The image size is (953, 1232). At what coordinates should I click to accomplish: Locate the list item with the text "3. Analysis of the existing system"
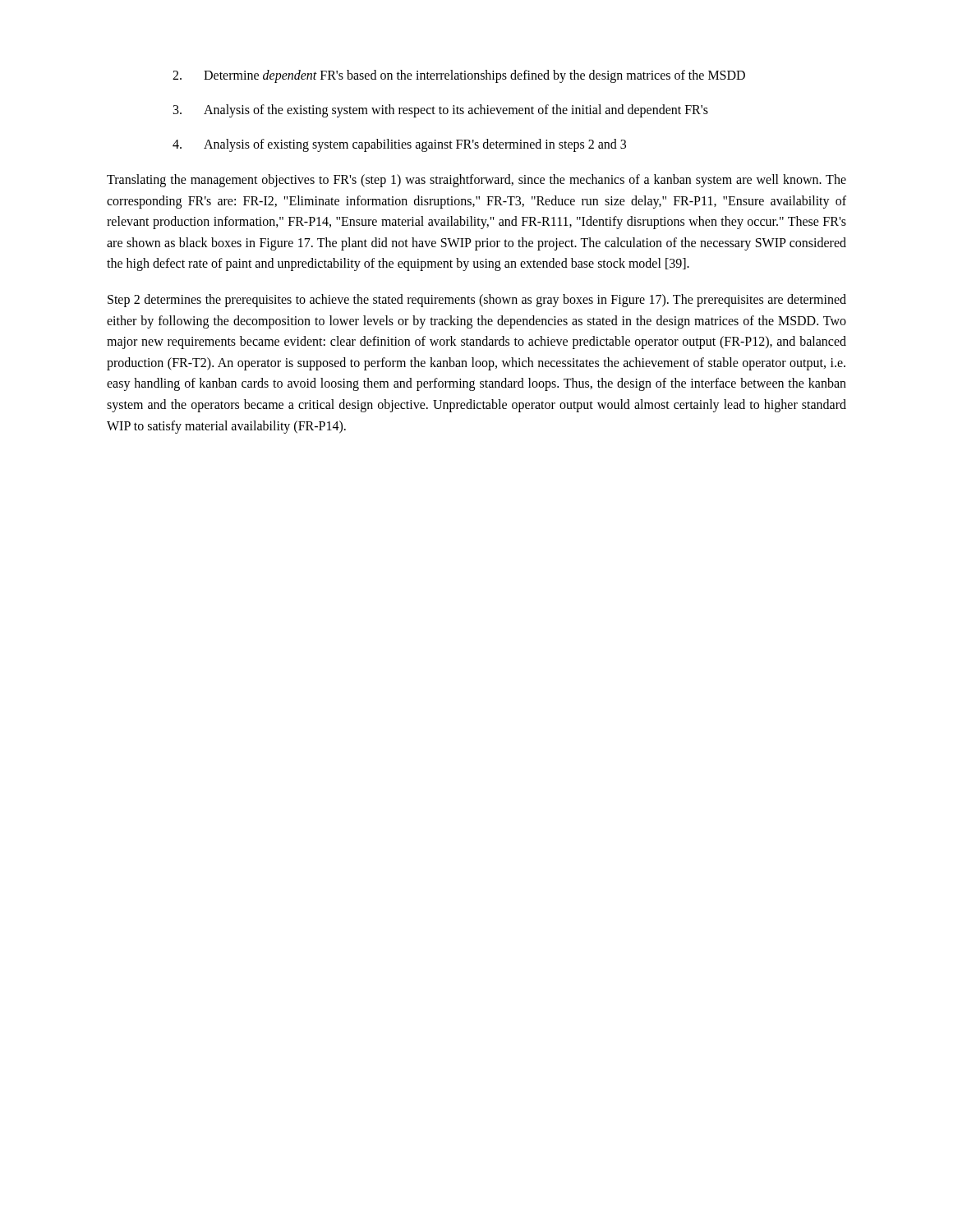pyautogui.click(x=509, y=110)
